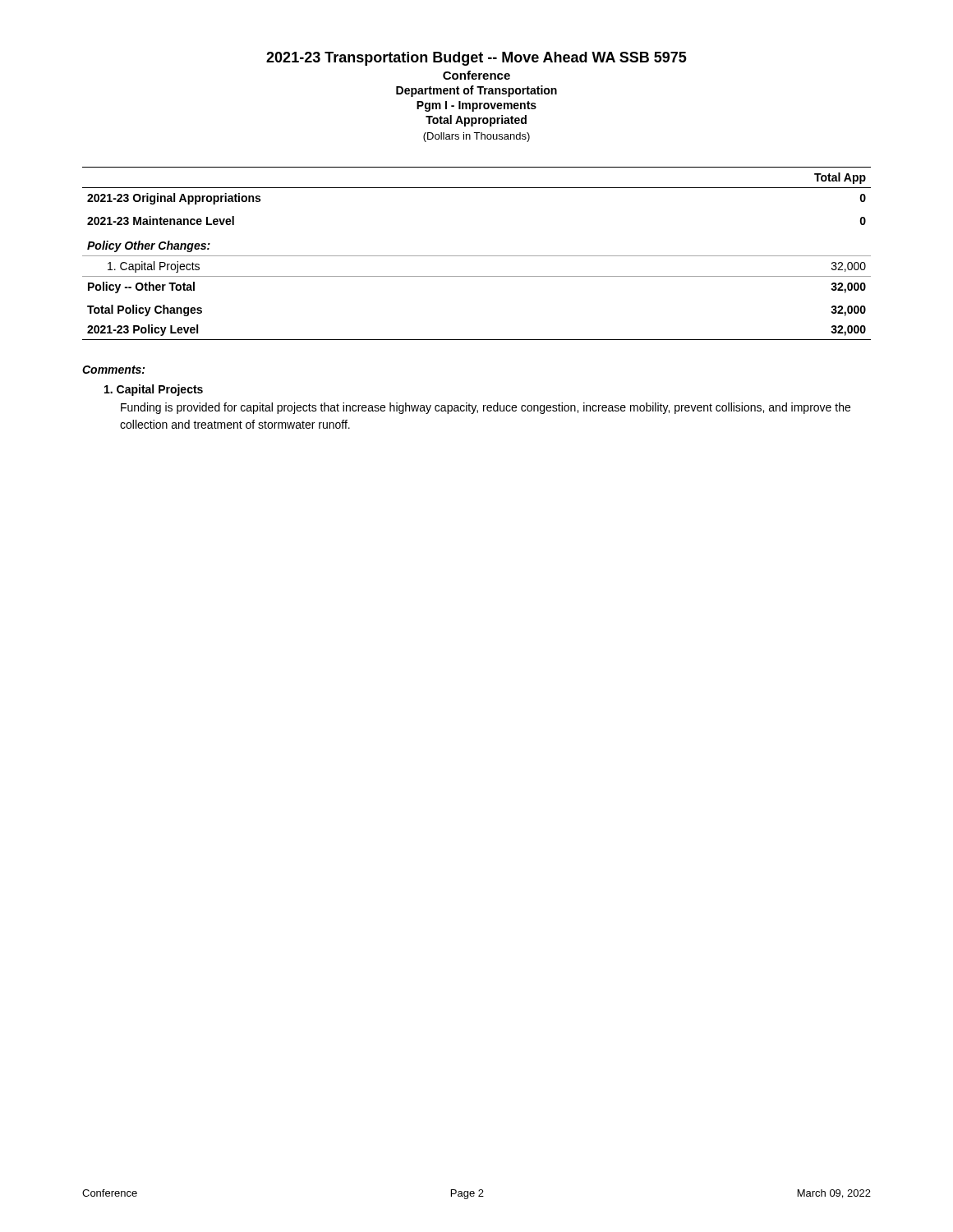Find "Capital Projects" on this page

(153, 389)
